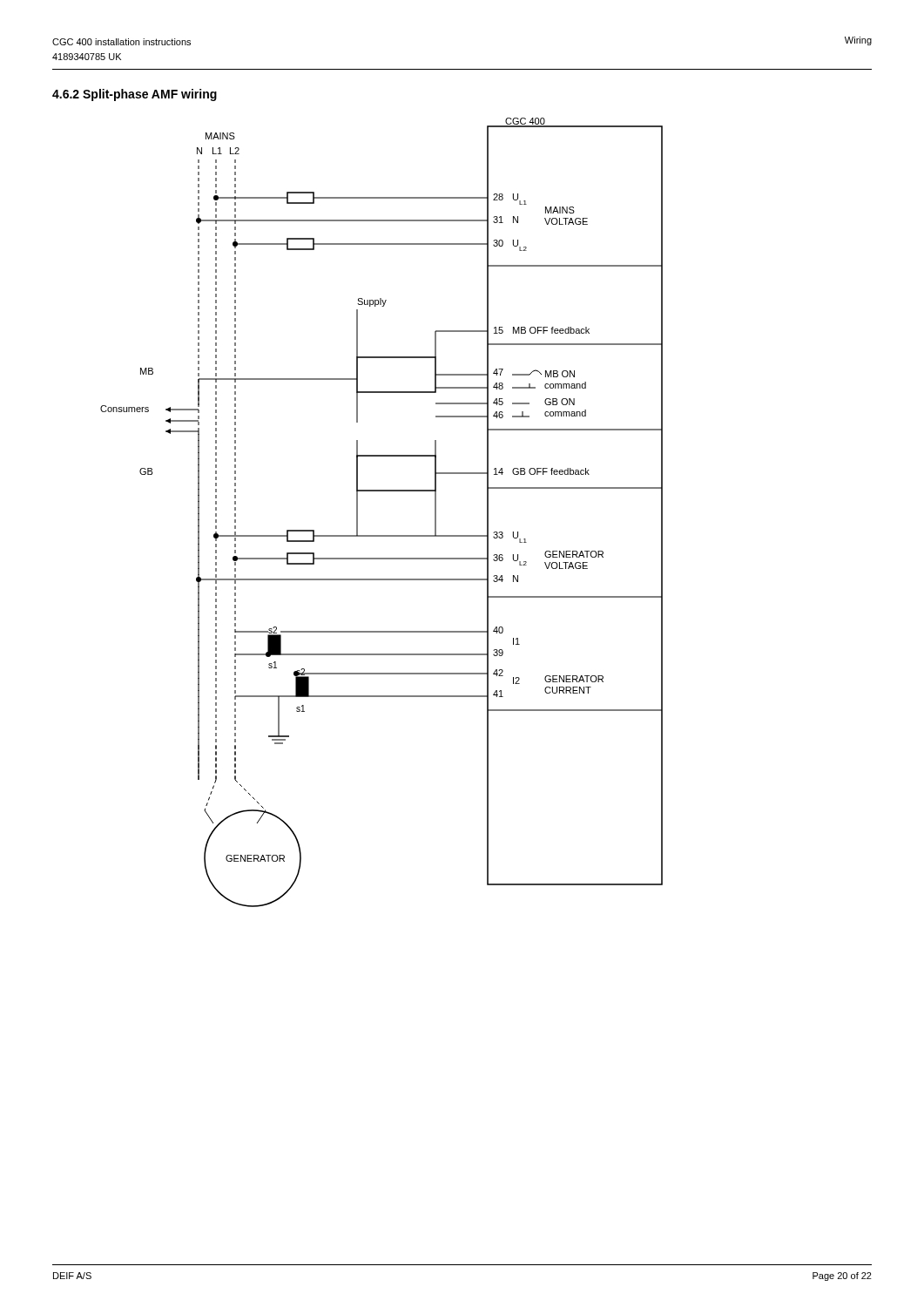Find a engineering diagram
The height and width of the screenshot is (1307, 924).
[x=462, y=675]
